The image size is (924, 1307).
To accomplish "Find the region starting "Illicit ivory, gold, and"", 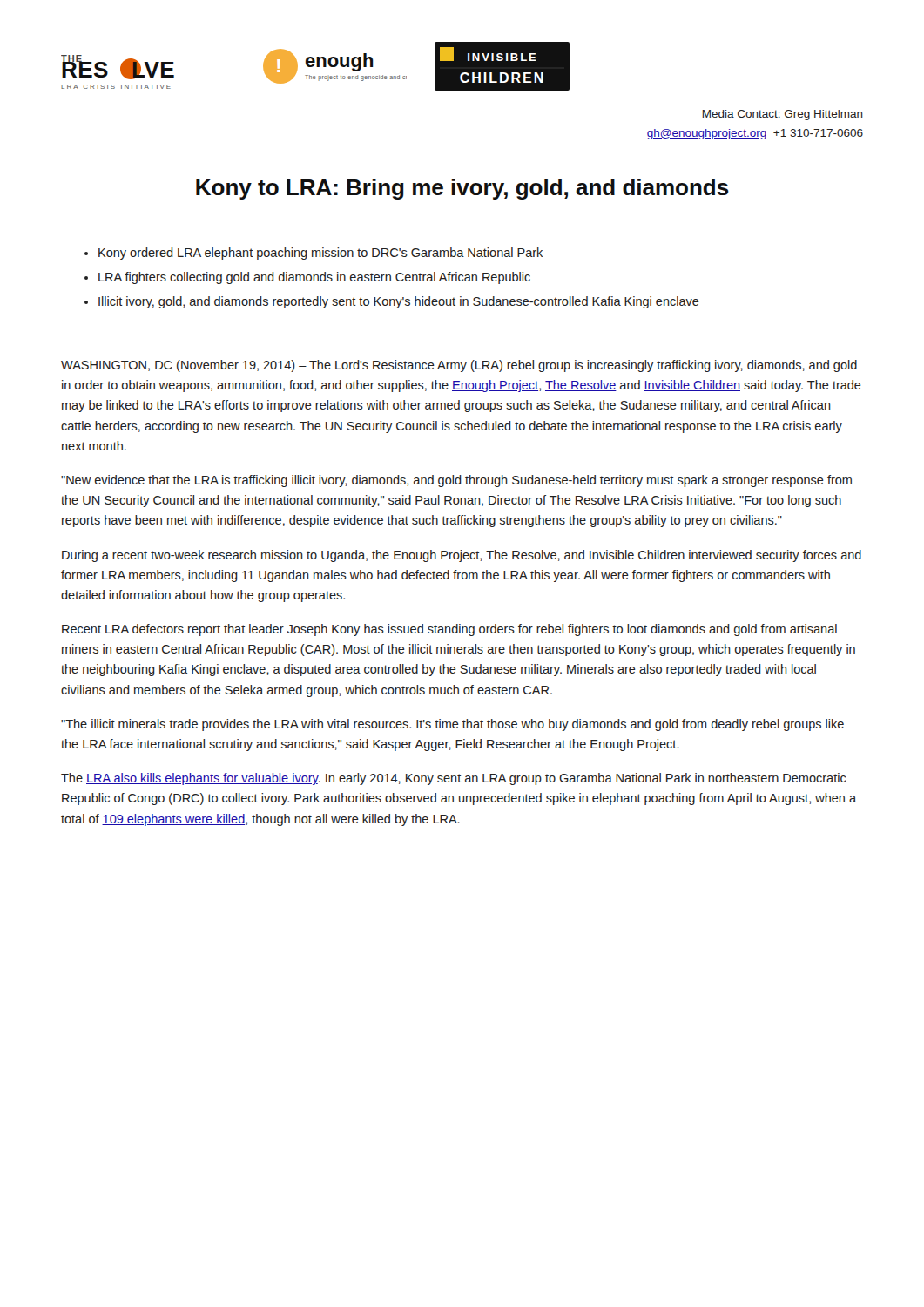I will (398, 301).
